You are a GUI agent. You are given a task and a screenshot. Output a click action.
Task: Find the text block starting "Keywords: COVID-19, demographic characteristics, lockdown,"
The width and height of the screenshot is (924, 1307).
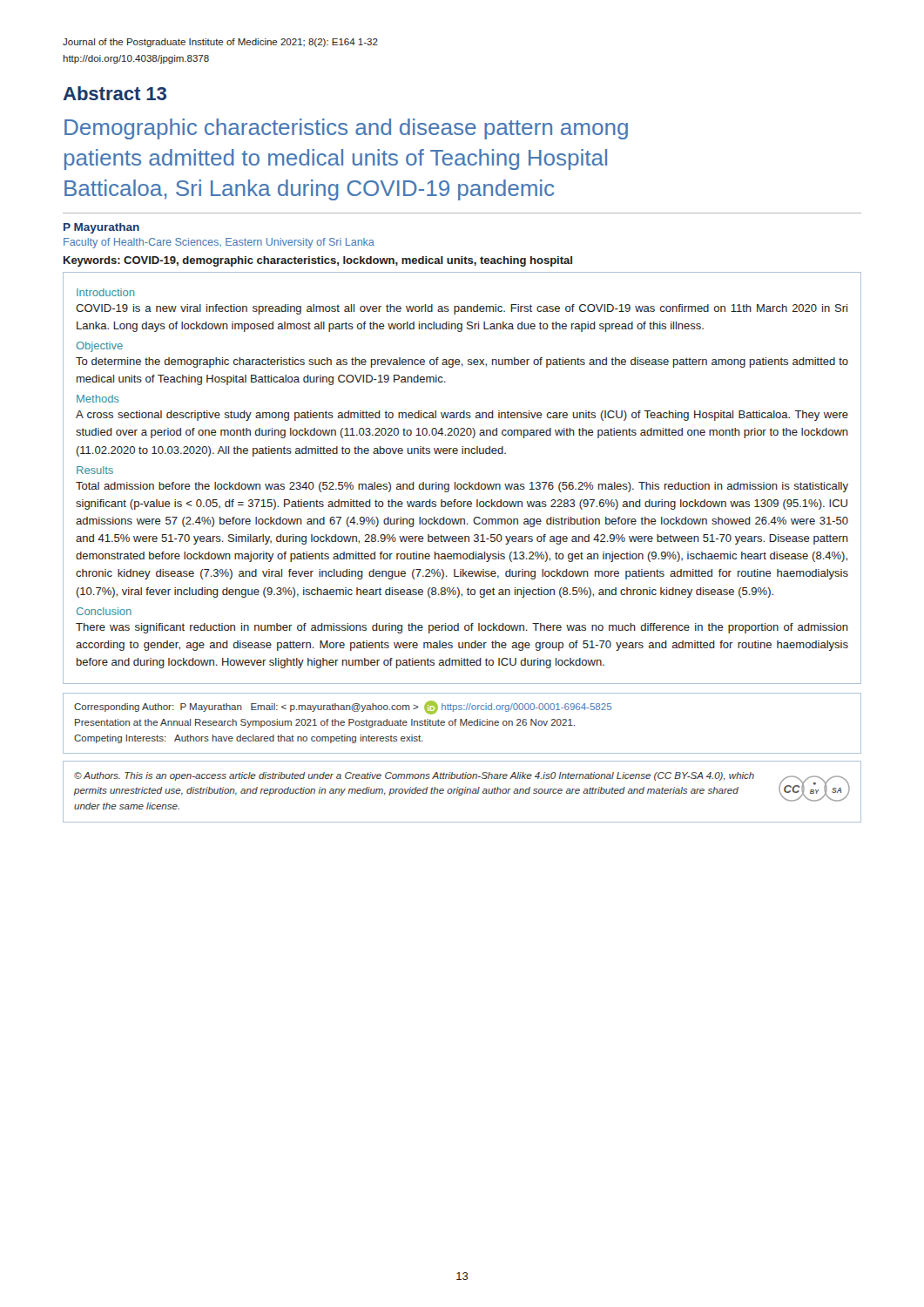[462, 260]
